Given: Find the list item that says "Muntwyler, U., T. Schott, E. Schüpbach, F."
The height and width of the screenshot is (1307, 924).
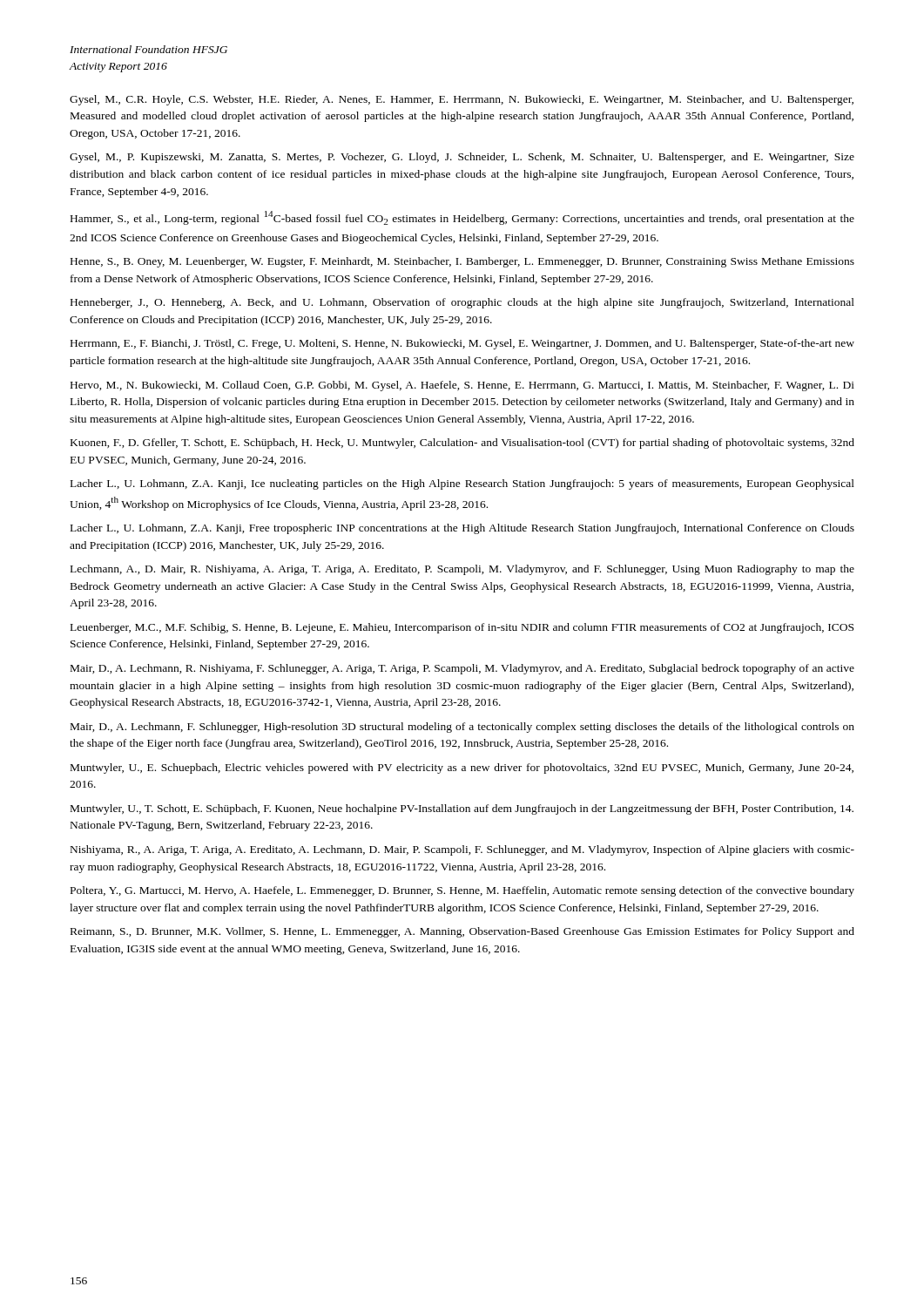Looking at the screenshot, I should point(462,817).
